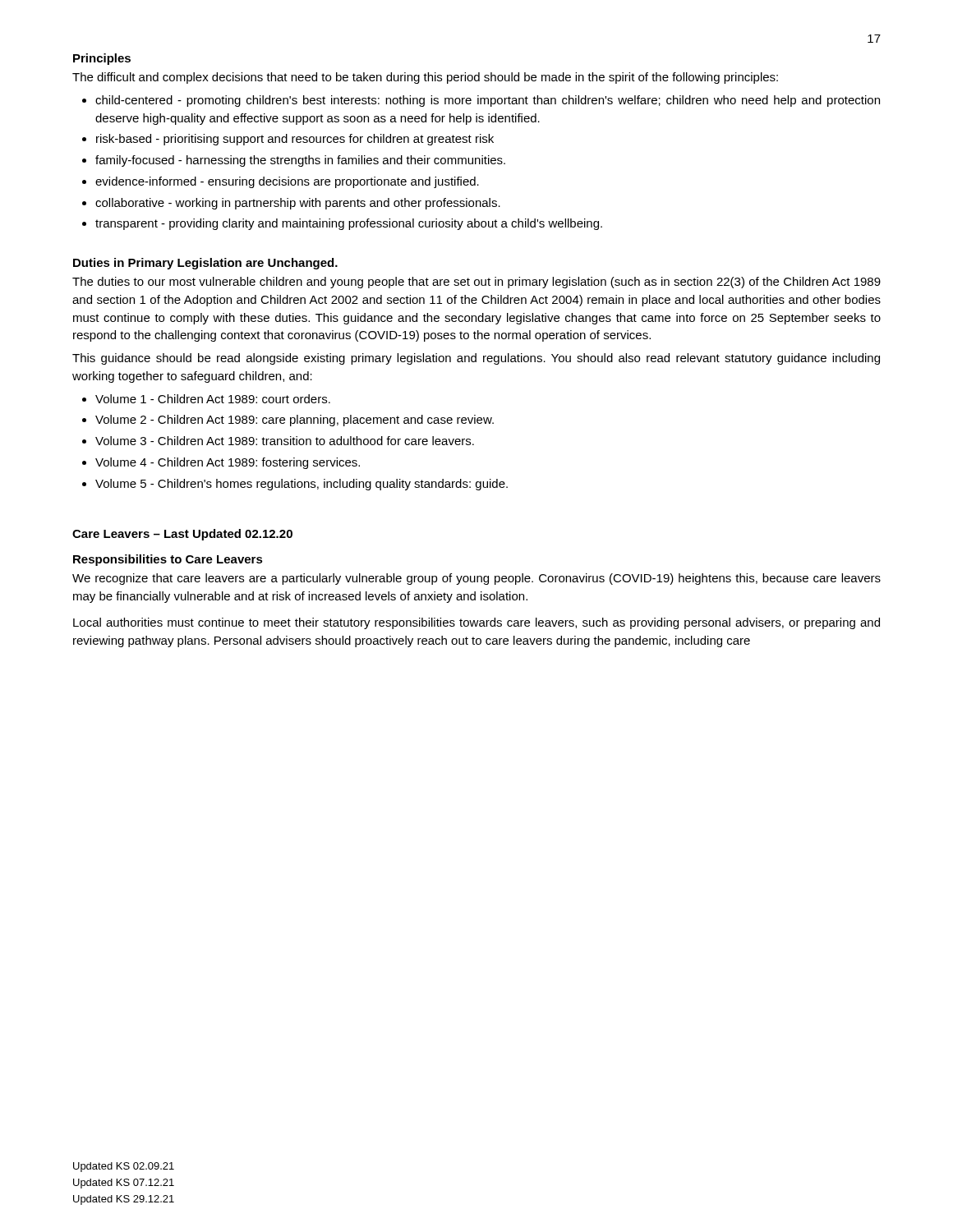Select the list item that reads "Volume 4 - Children Act 1989:"
This screenshot has height=1232, width=953.
tap(228, 462)
